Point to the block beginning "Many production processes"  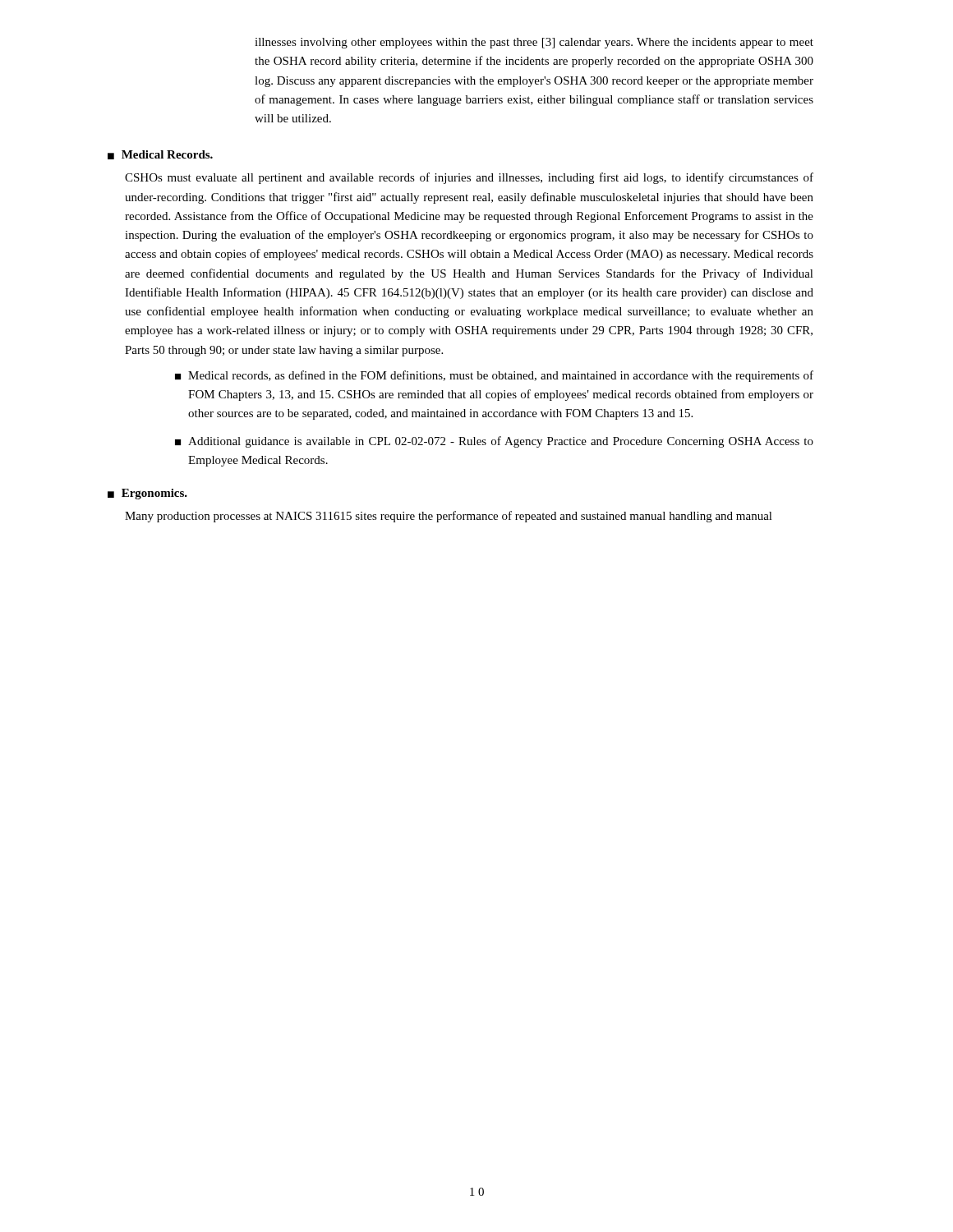[x=449, y=516]
